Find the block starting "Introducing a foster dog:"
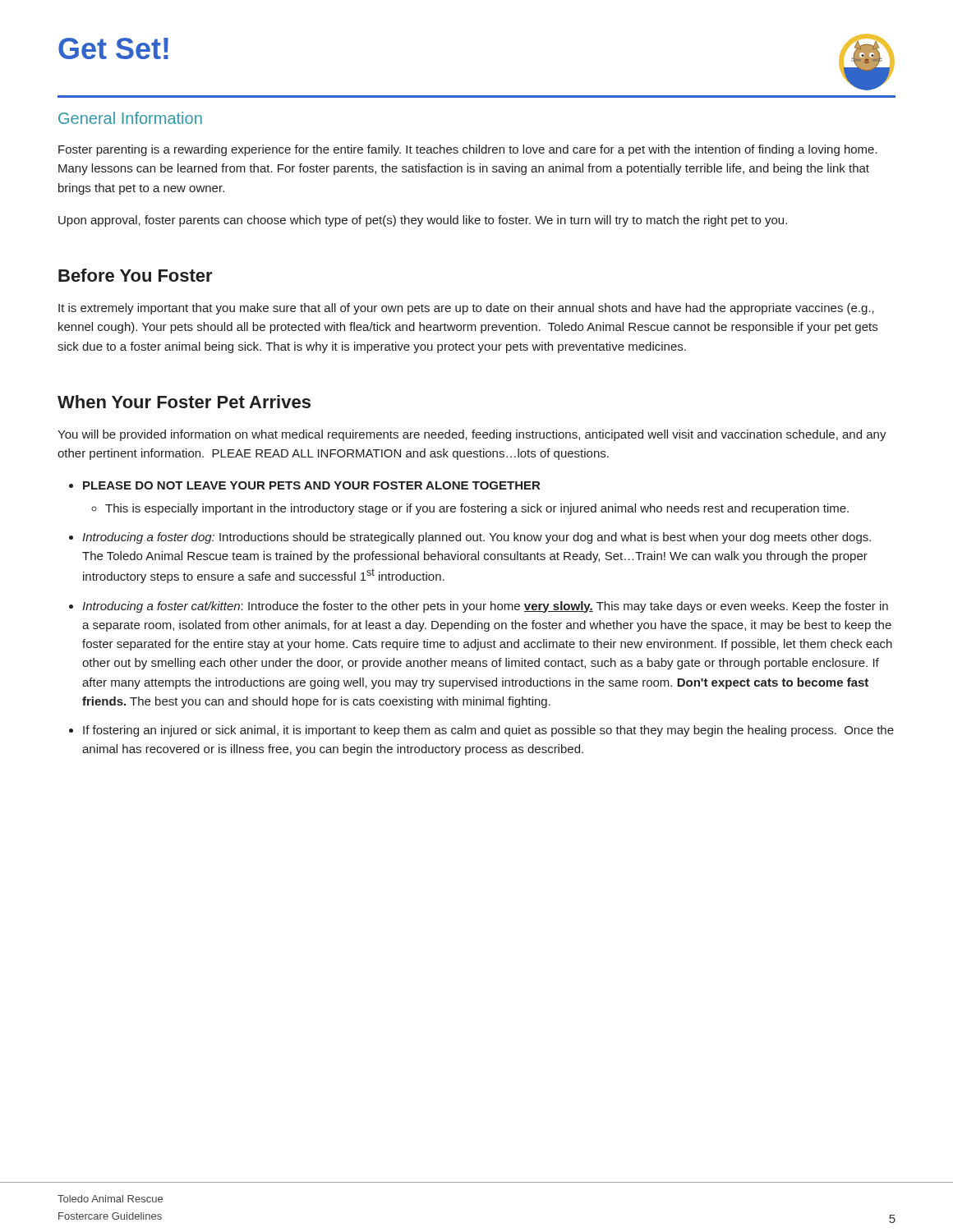The image size is (953, 1232). [x=479, y=556]
